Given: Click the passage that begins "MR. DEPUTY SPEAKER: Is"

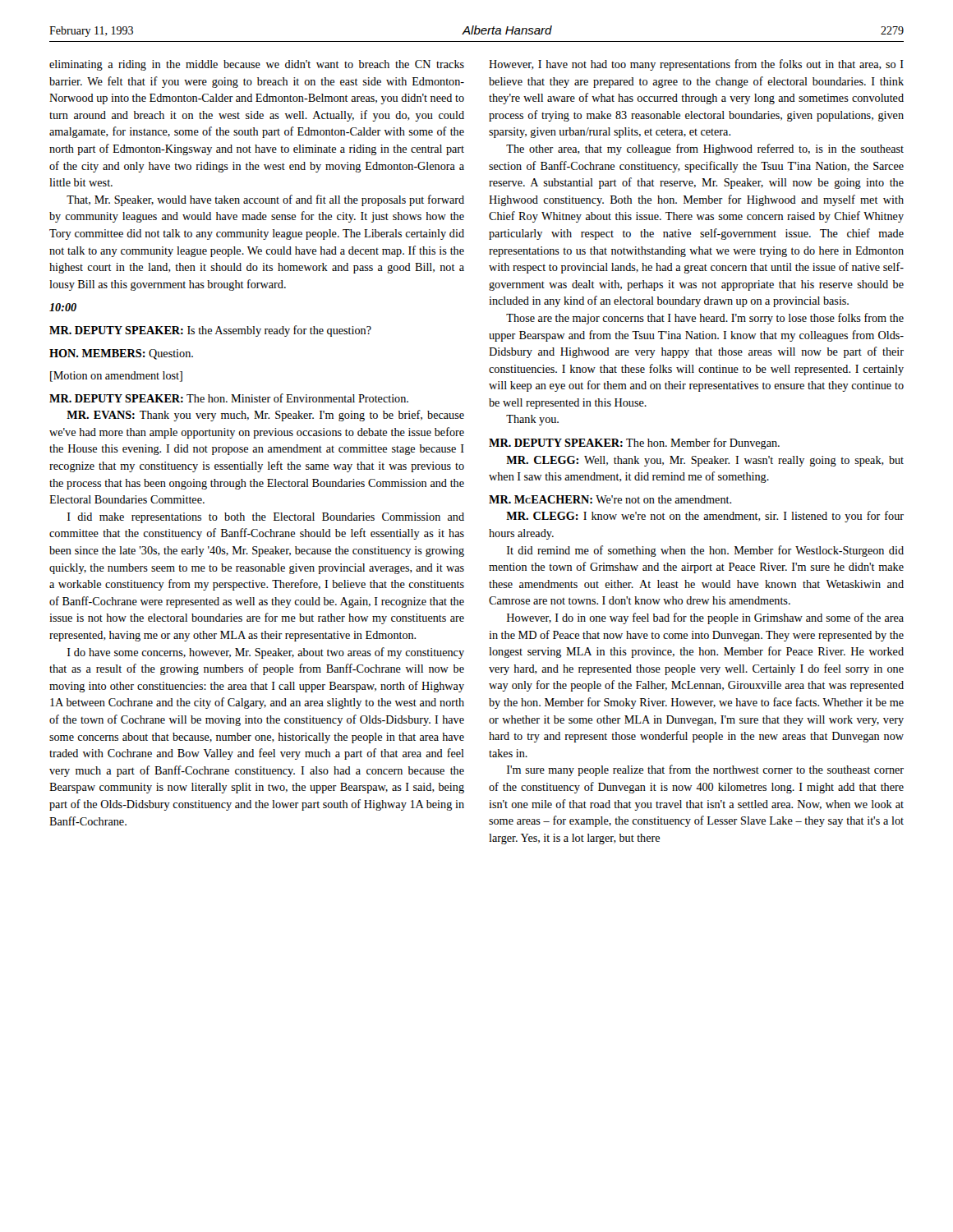Looking at the screenshot, I should tap(210, 330).
